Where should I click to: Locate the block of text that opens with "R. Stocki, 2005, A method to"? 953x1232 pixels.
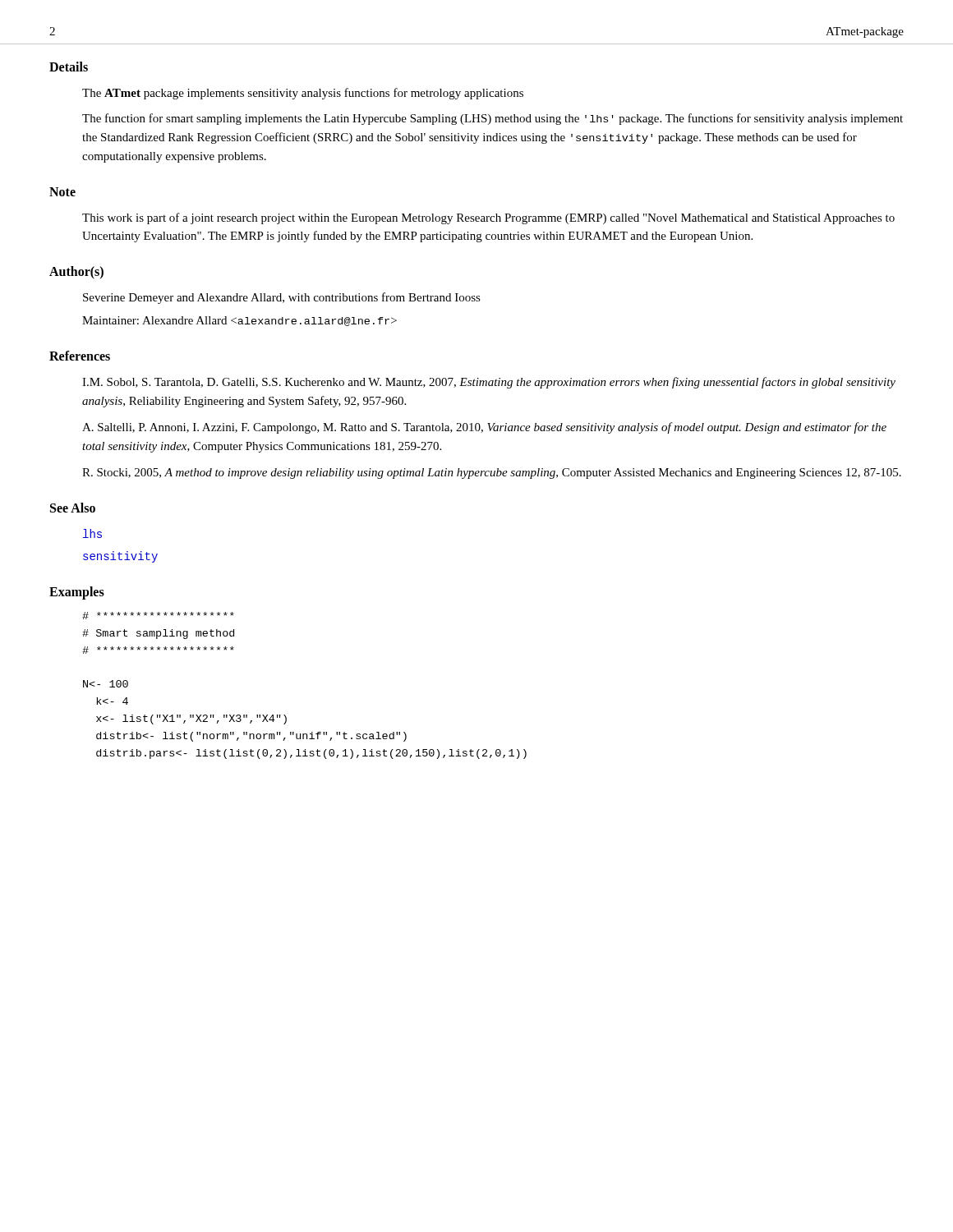click(492, 472)
